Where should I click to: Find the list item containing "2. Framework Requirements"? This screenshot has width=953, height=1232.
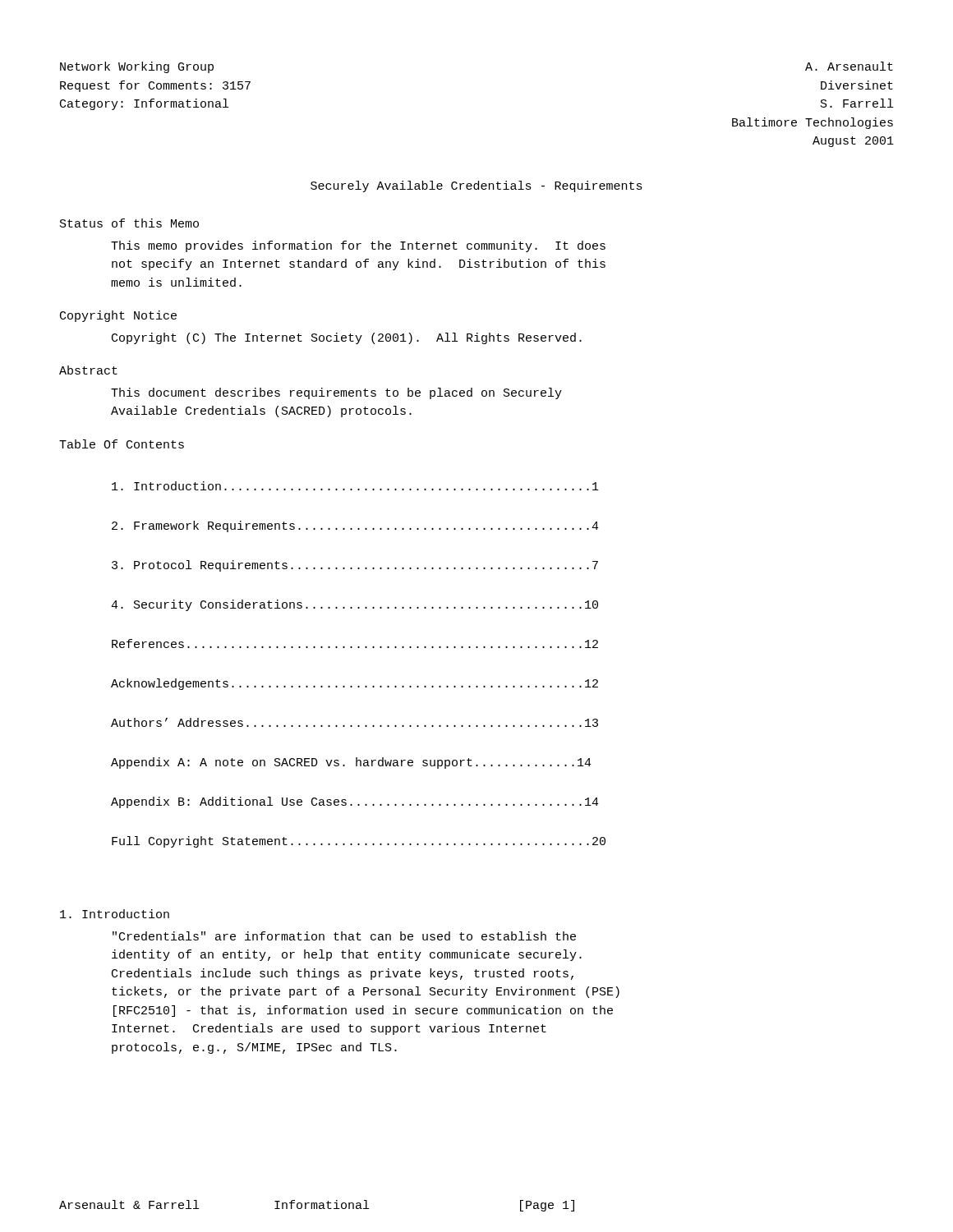(x=344, y=527)
